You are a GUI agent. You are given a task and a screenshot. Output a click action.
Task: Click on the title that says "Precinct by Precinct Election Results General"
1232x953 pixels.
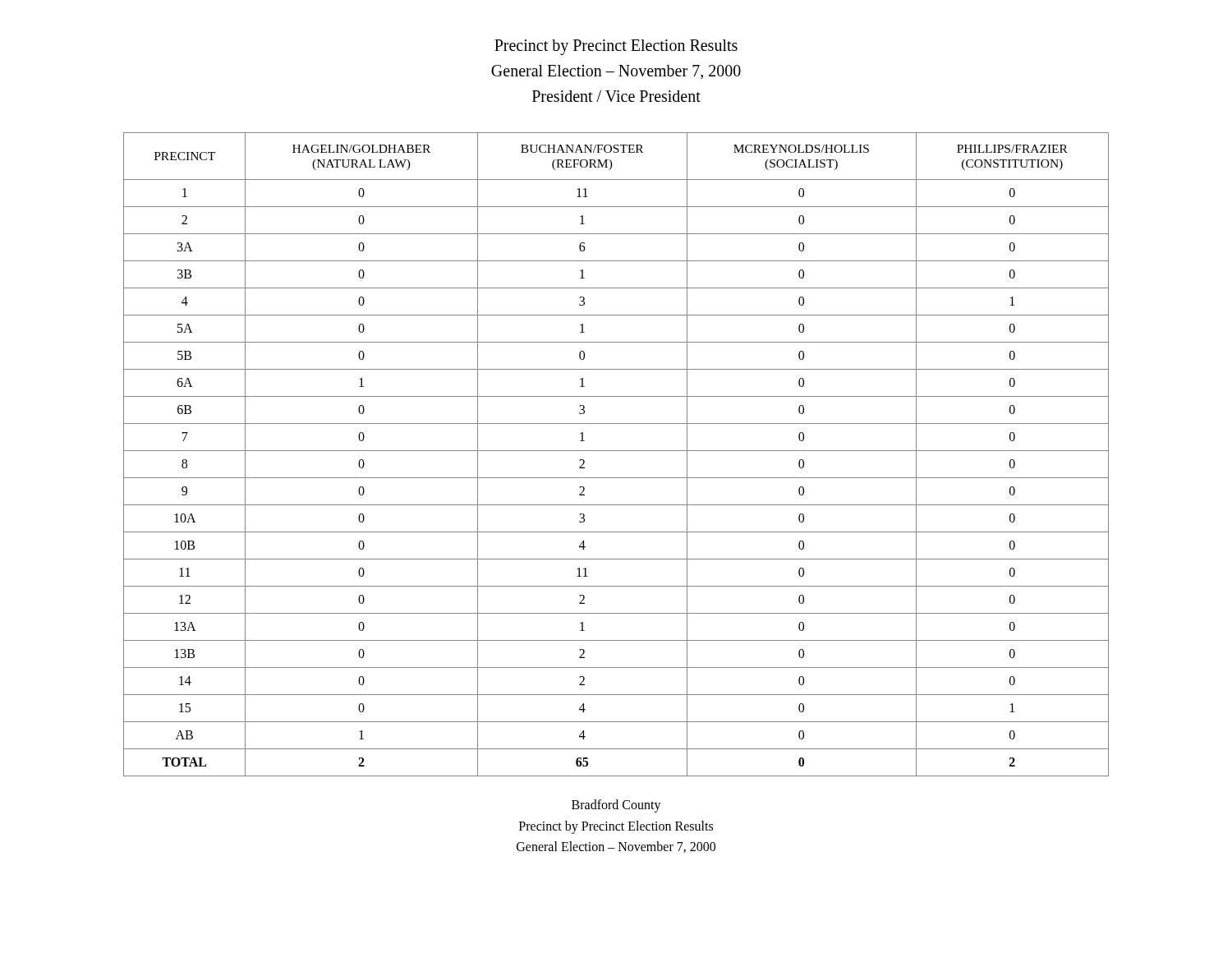[616, 71]
